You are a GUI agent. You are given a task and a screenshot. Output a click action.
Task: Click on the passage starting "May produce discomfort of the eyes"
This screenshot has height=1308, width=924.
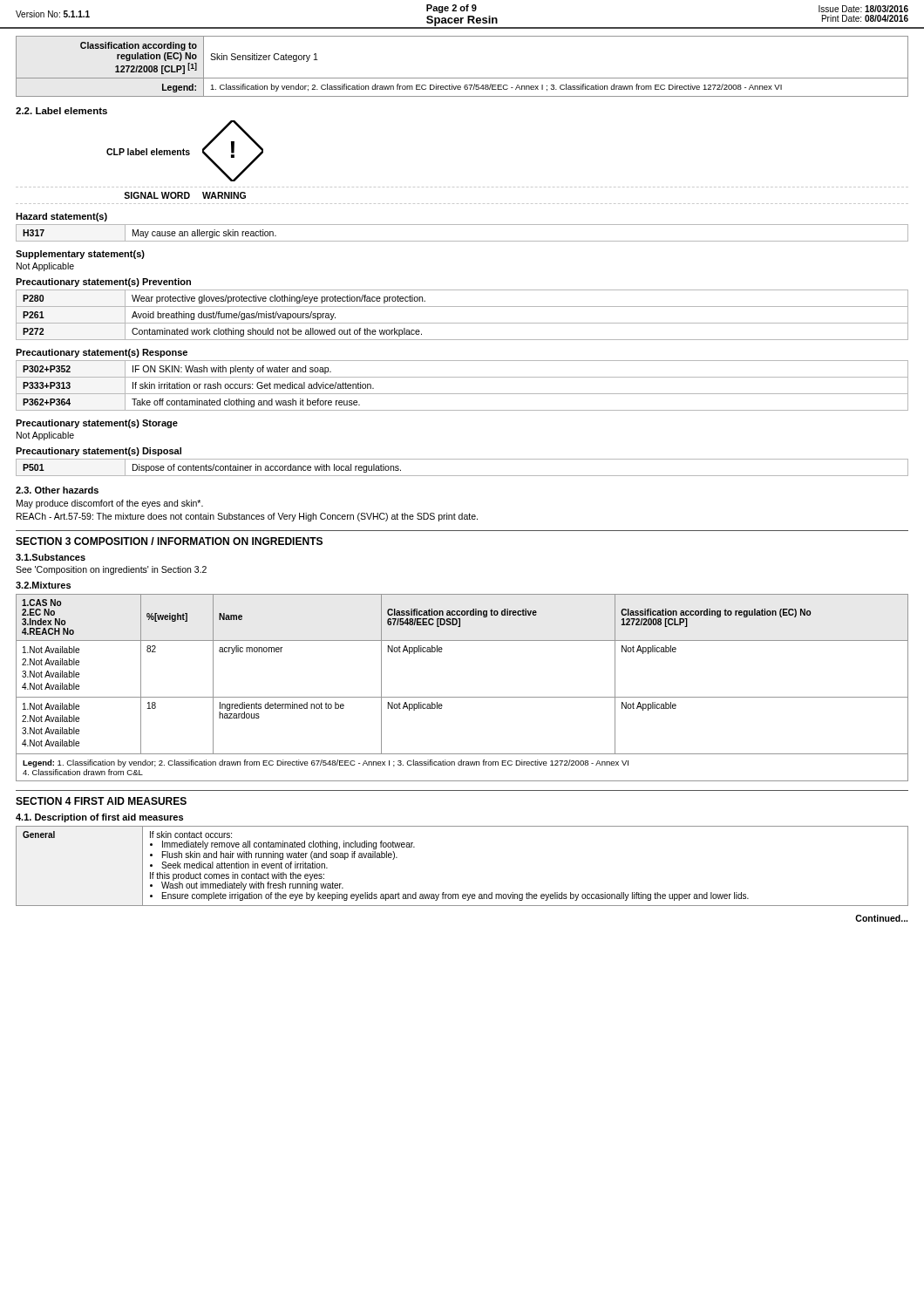point(110,503)
